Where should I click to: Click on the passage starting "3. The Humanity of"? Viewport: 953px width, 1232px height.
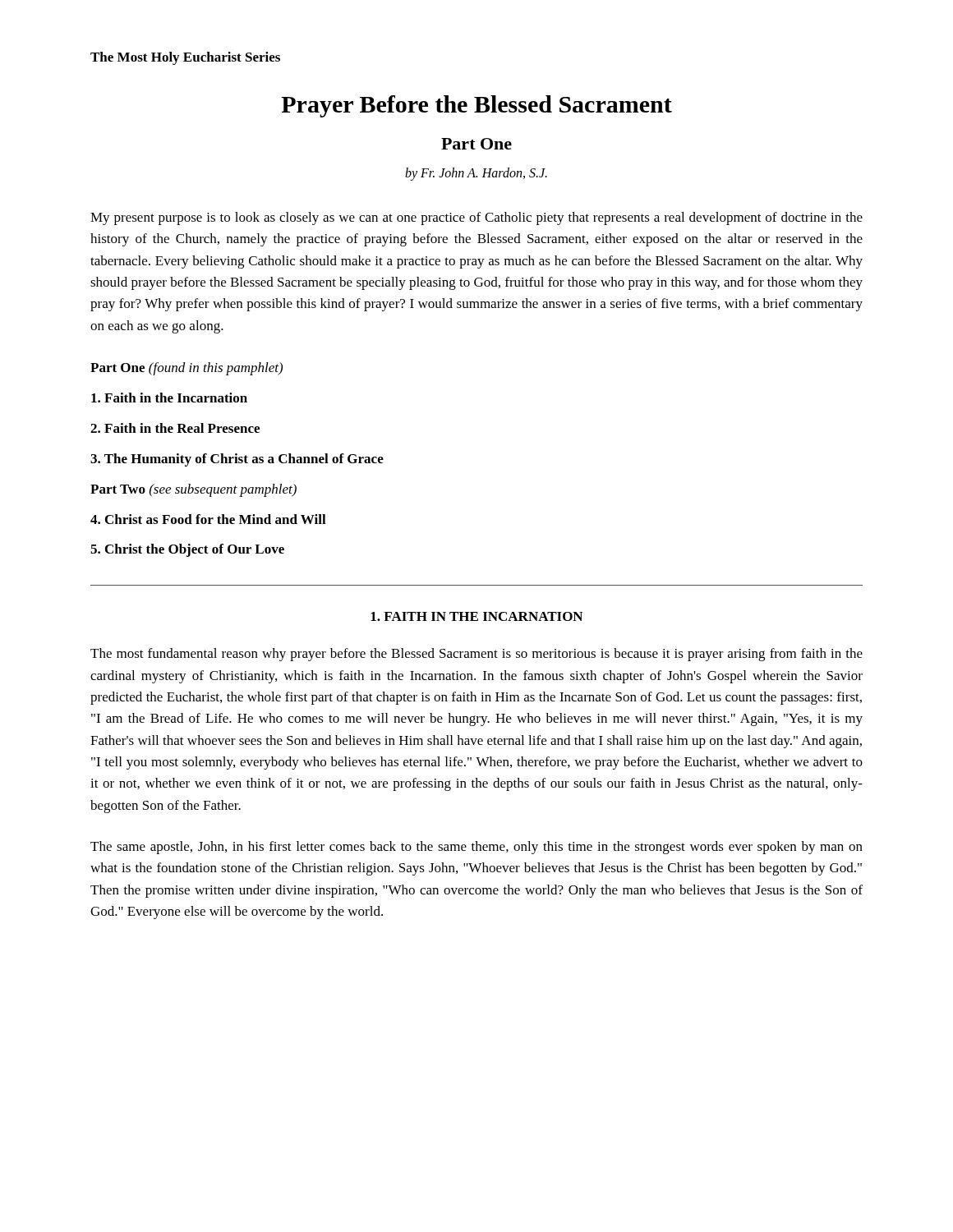pyautogui.click(x=237, y=458)
